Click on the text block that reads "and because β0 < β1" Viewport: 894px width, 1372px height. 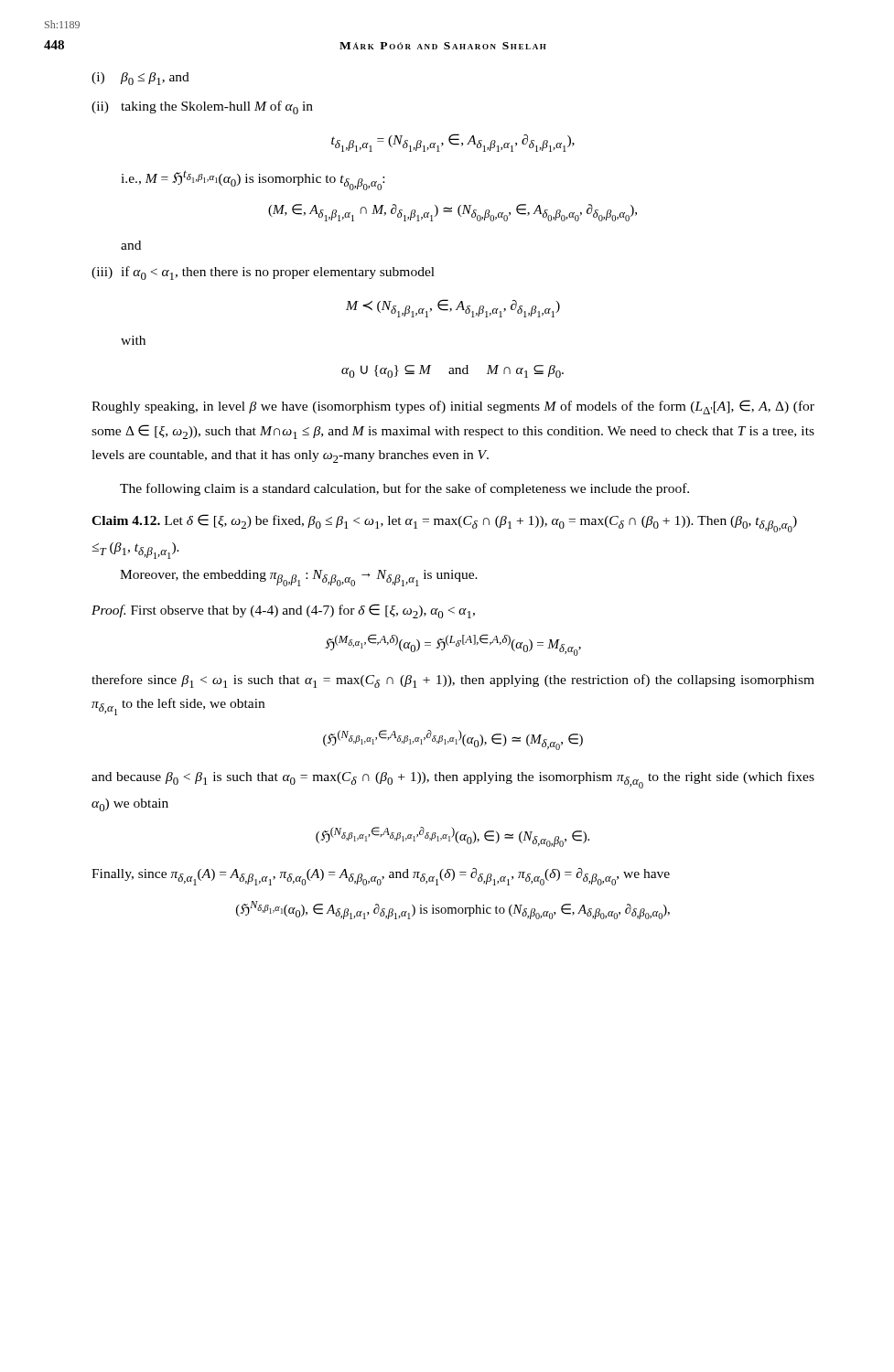click(x=453, y=791)
